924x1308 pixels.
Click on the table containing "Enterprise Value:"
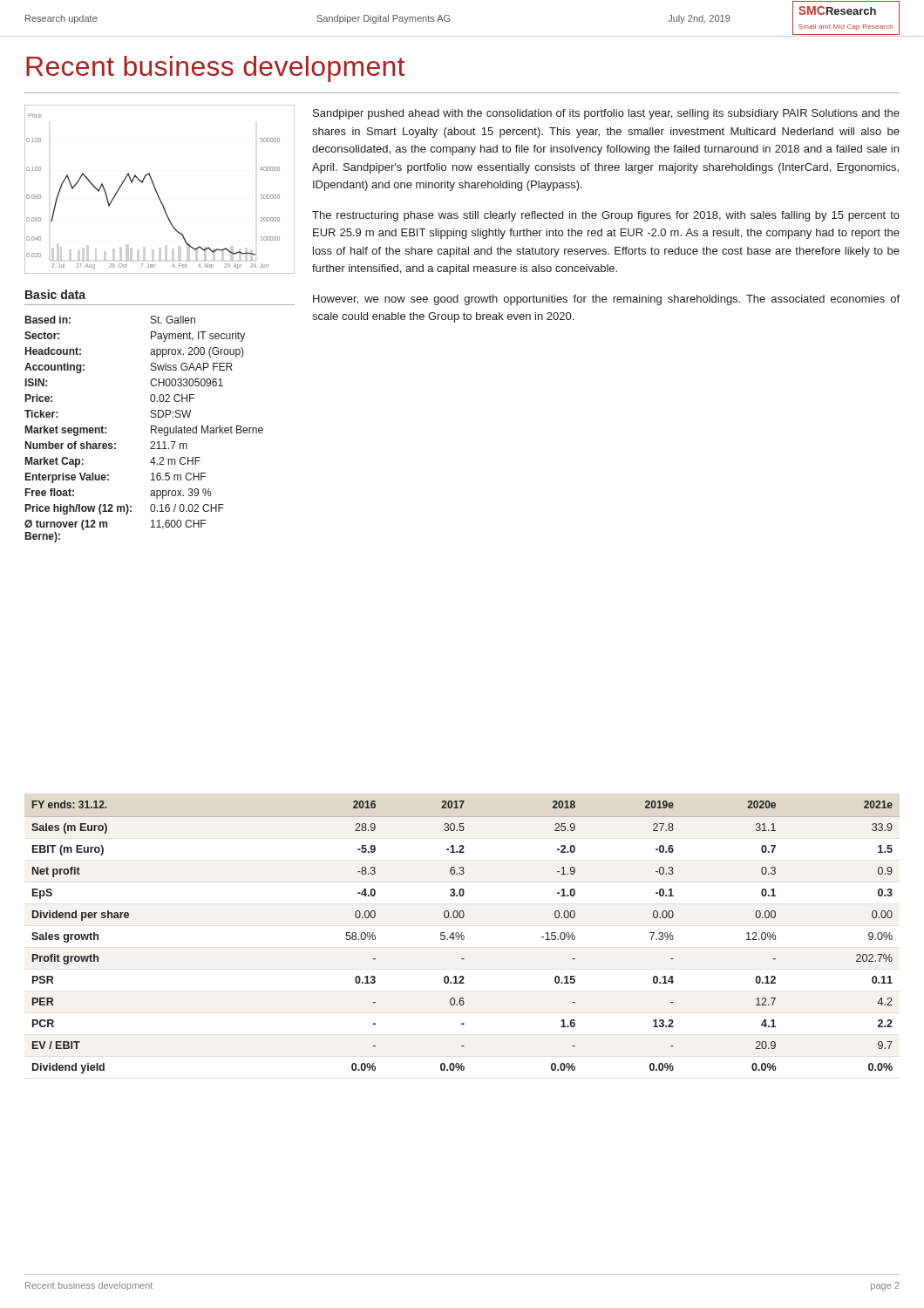click(x=160, y=428)
